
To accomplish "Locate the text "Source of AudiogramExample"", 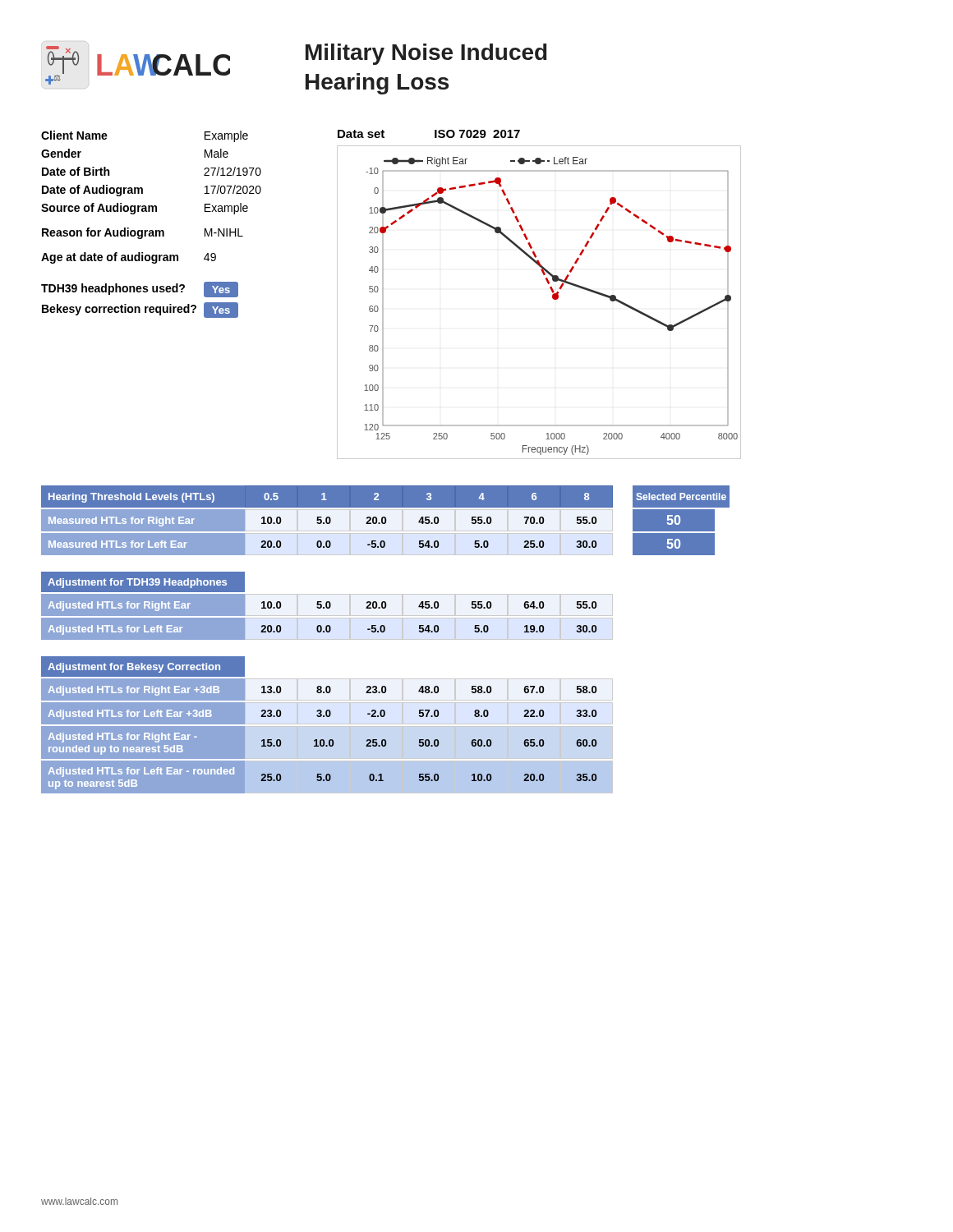I will click(154, 208).
